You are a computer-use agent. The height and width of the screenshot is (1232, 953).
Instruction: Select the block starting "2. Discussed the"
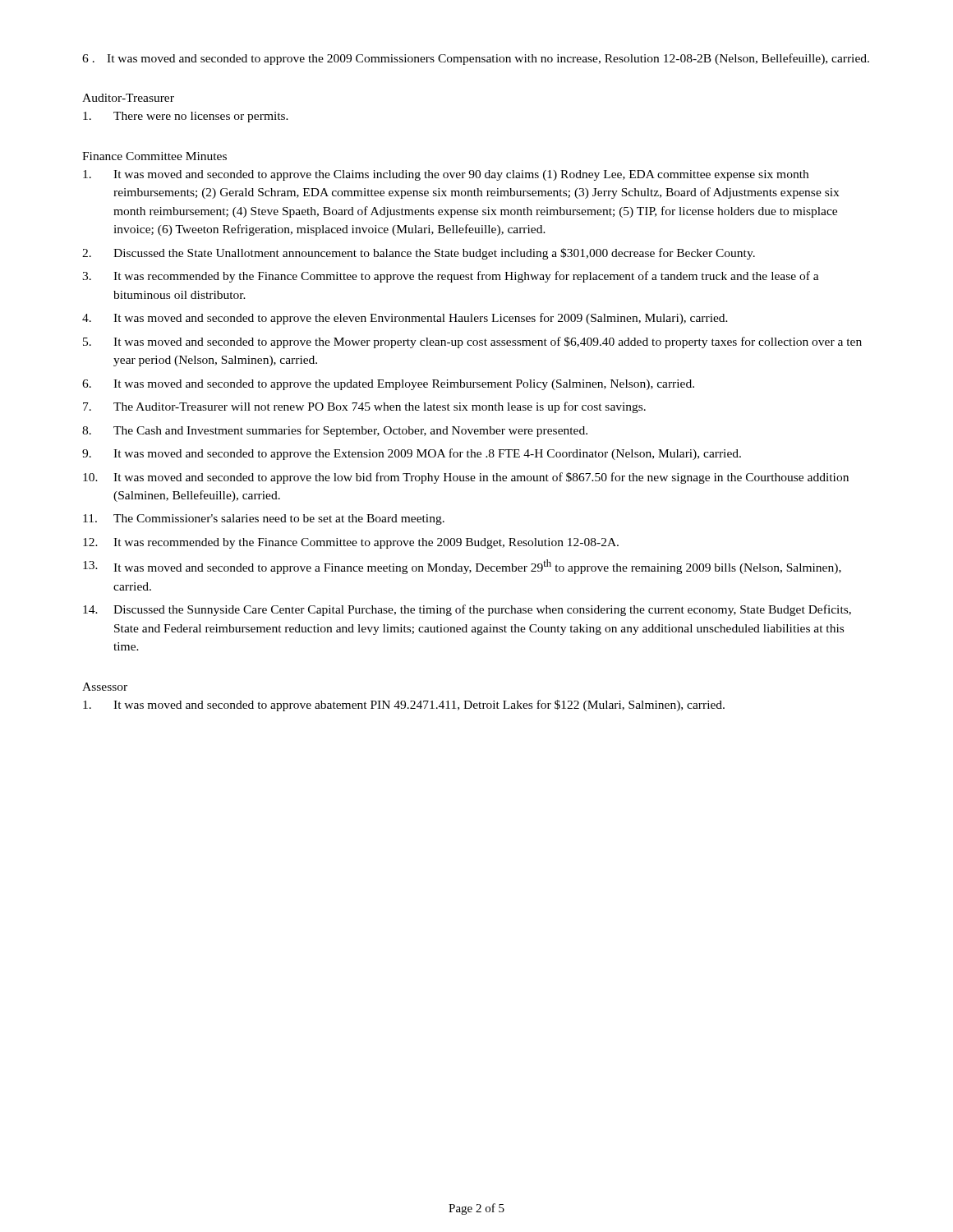click(x=476, y=253)
